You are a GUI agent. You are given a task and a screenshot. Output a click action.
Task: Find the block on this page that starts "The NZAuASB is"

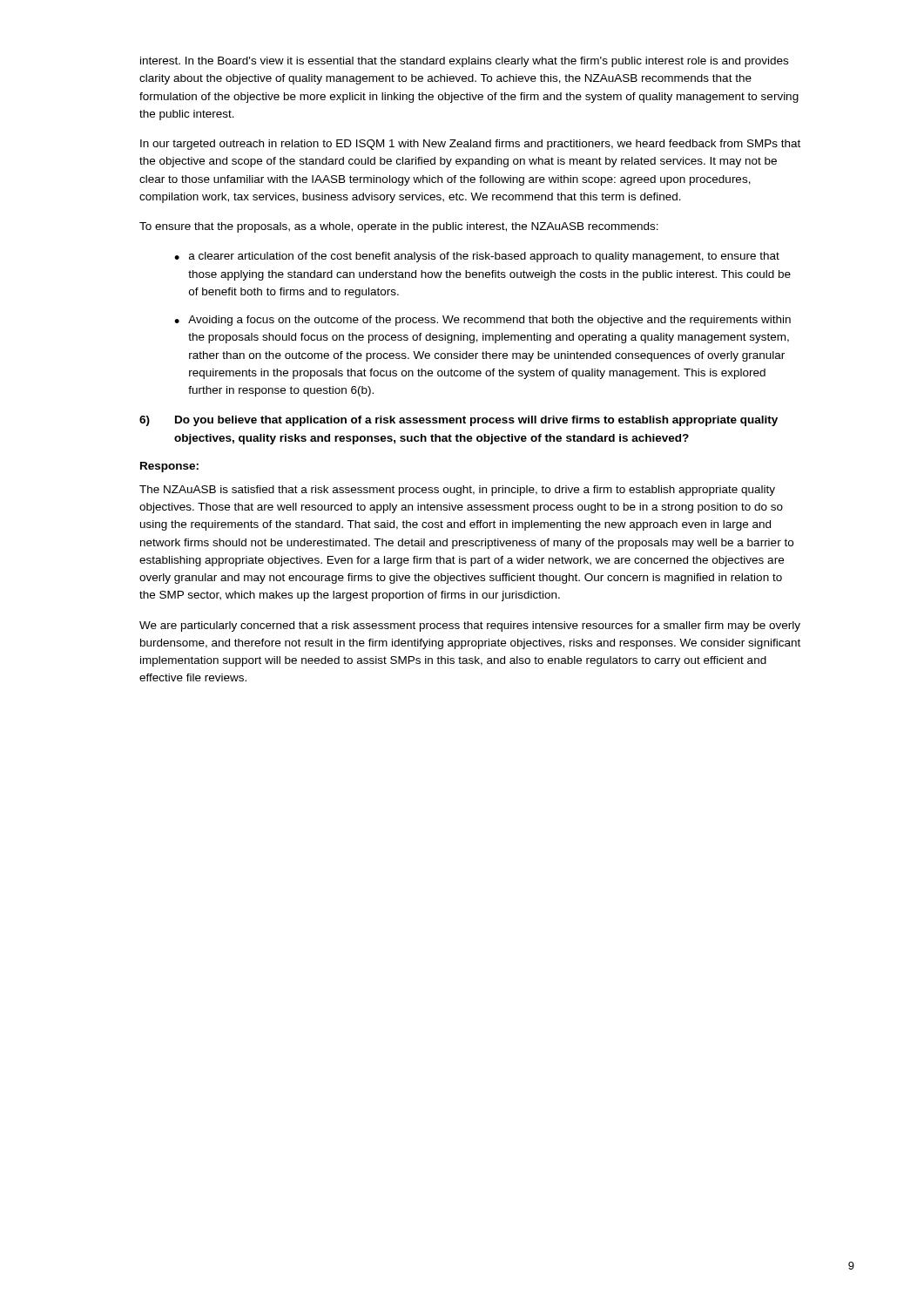coord(467,542)
